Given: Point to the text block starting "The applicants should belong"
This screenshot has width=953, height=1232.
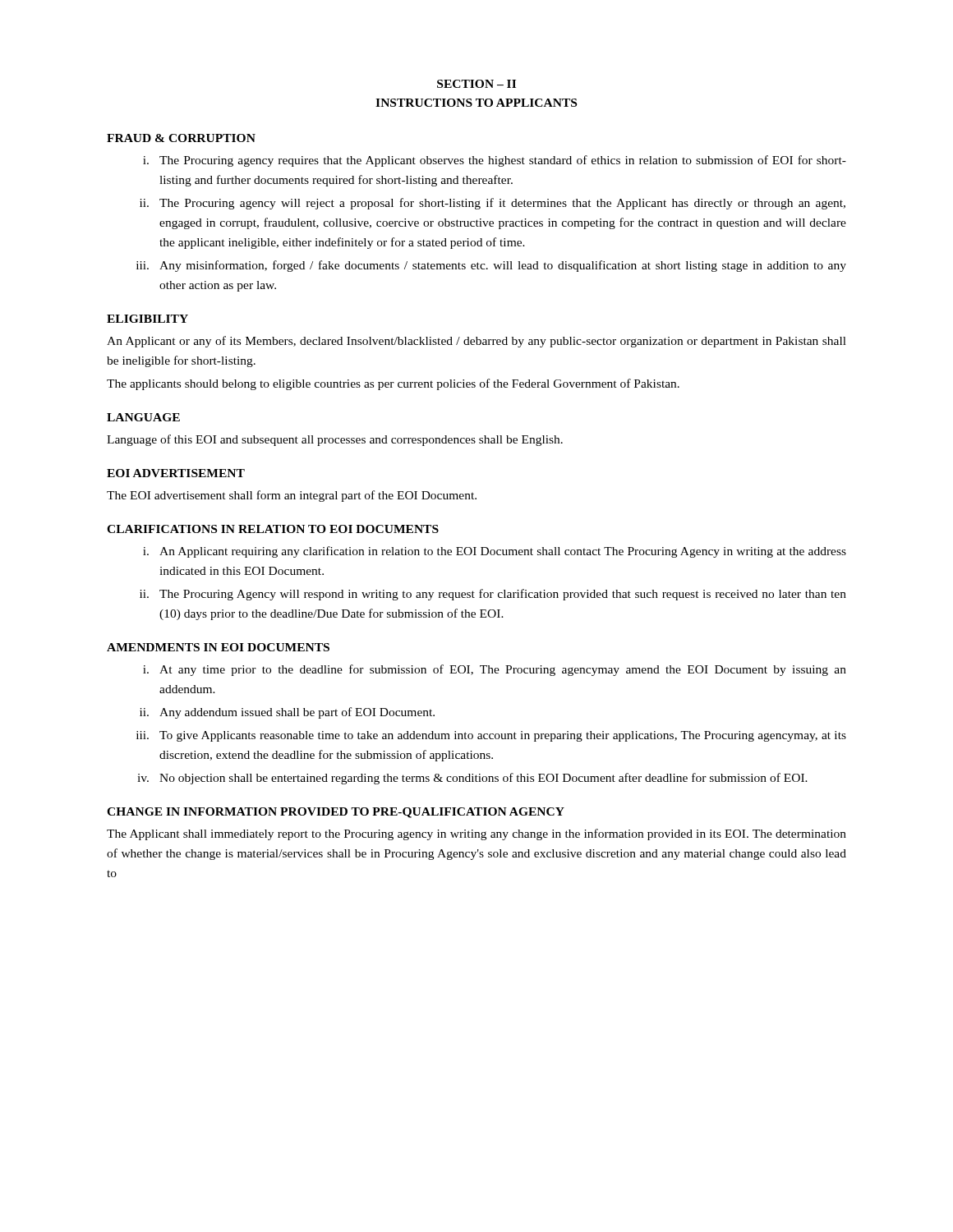Looking at the screenshot, I should tap(393, 383).
